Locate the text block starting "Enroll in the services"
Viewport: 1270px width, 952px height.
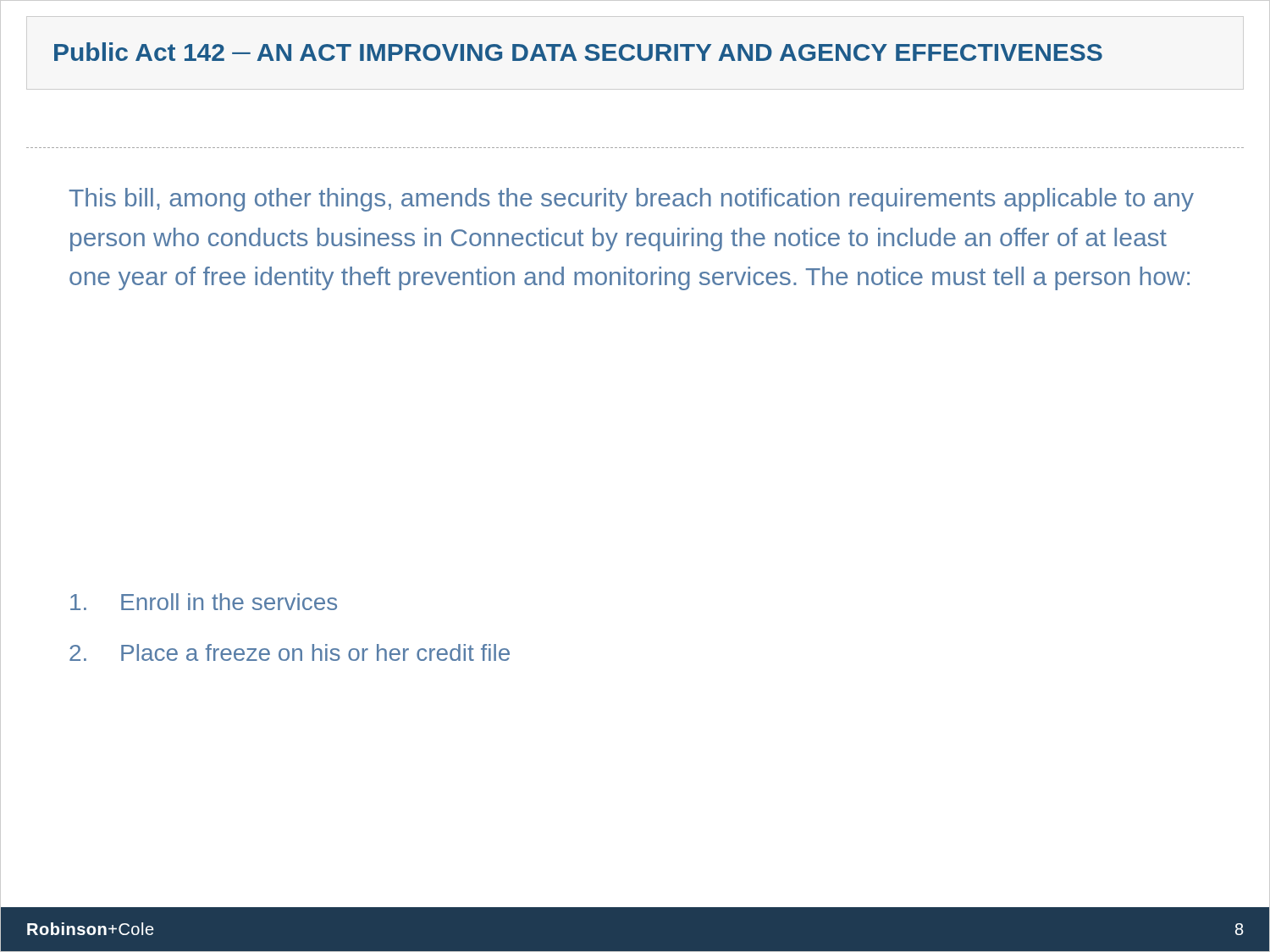(x=203, y=603)
